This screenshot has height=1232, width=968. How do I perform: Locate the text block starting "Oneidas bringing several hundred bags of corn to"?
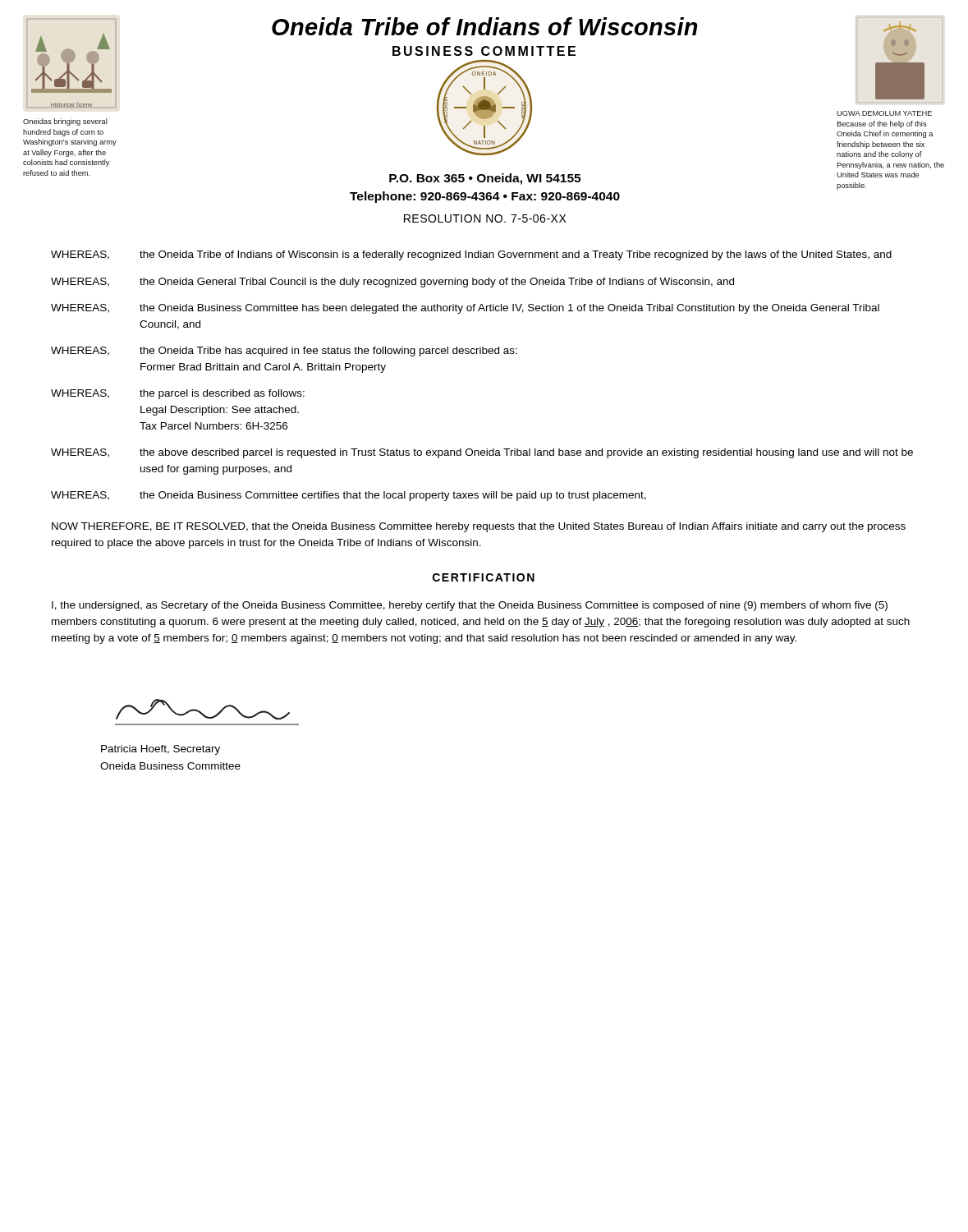(70, 147)
